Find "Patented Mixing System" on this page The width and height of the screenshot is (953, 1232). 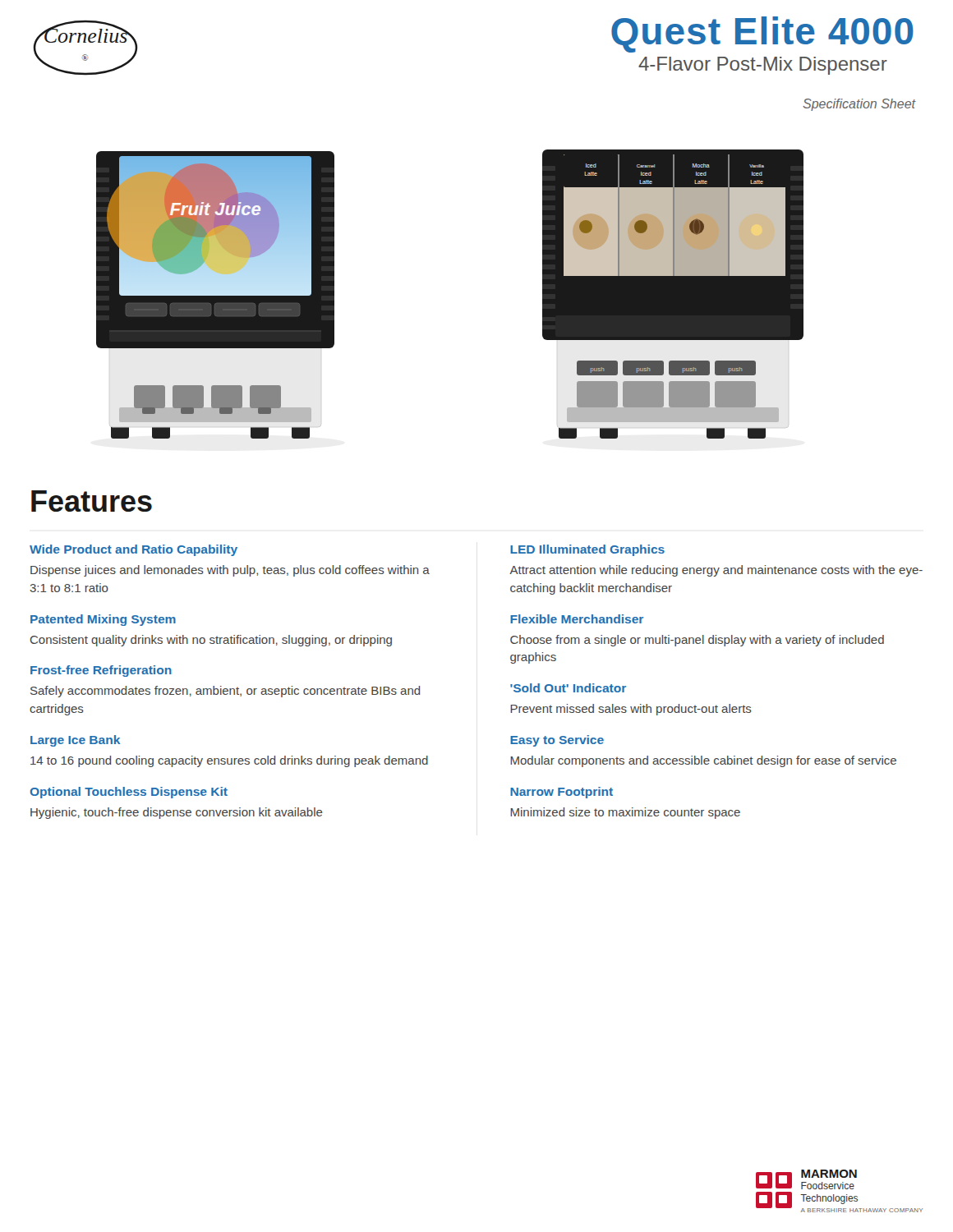[x=103, y=618]
